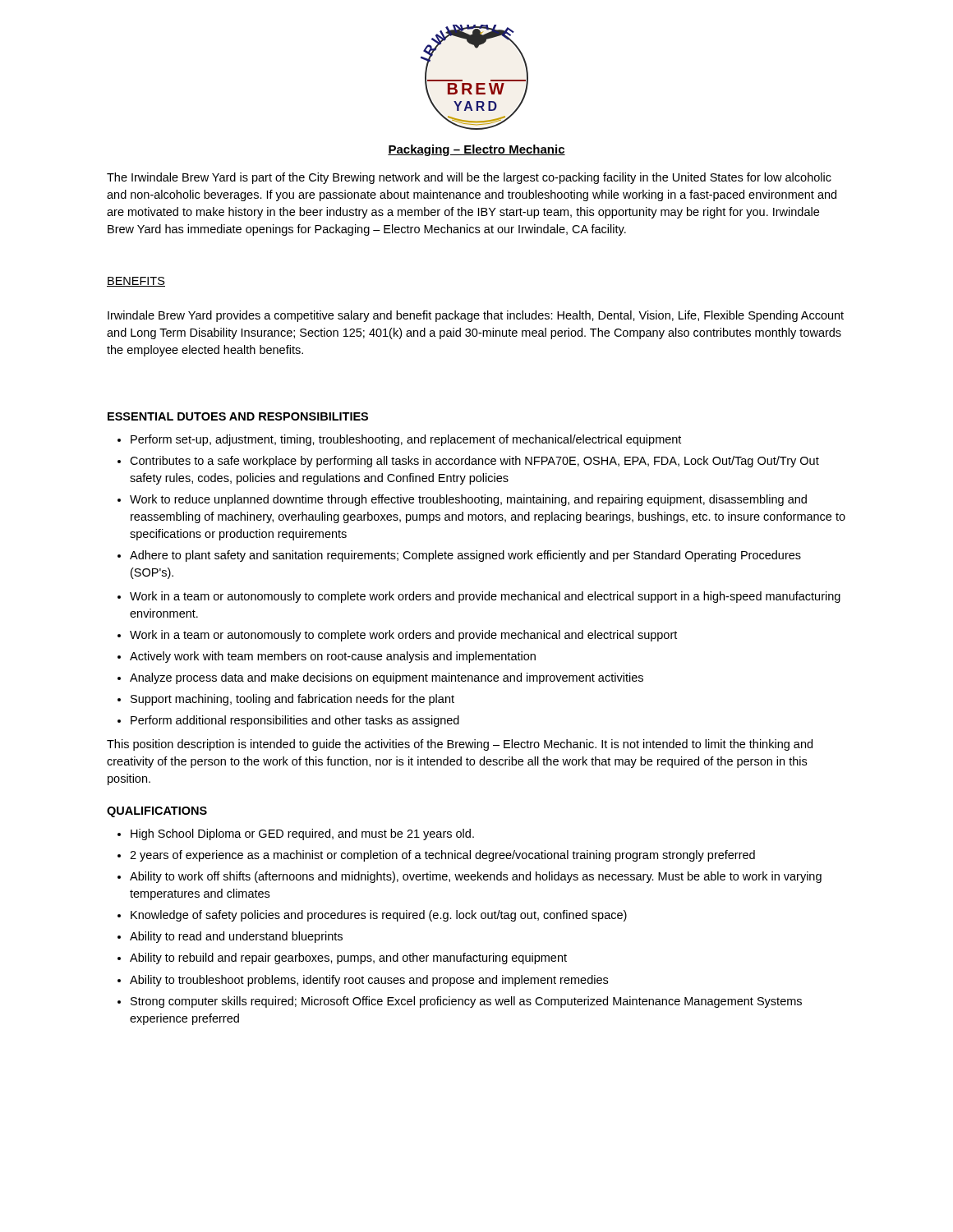Find the section header with the text "ESSENTIAL DUTOES AND RESPONSIBILITIES"
953x1232 pixels.
pos(238,416)
